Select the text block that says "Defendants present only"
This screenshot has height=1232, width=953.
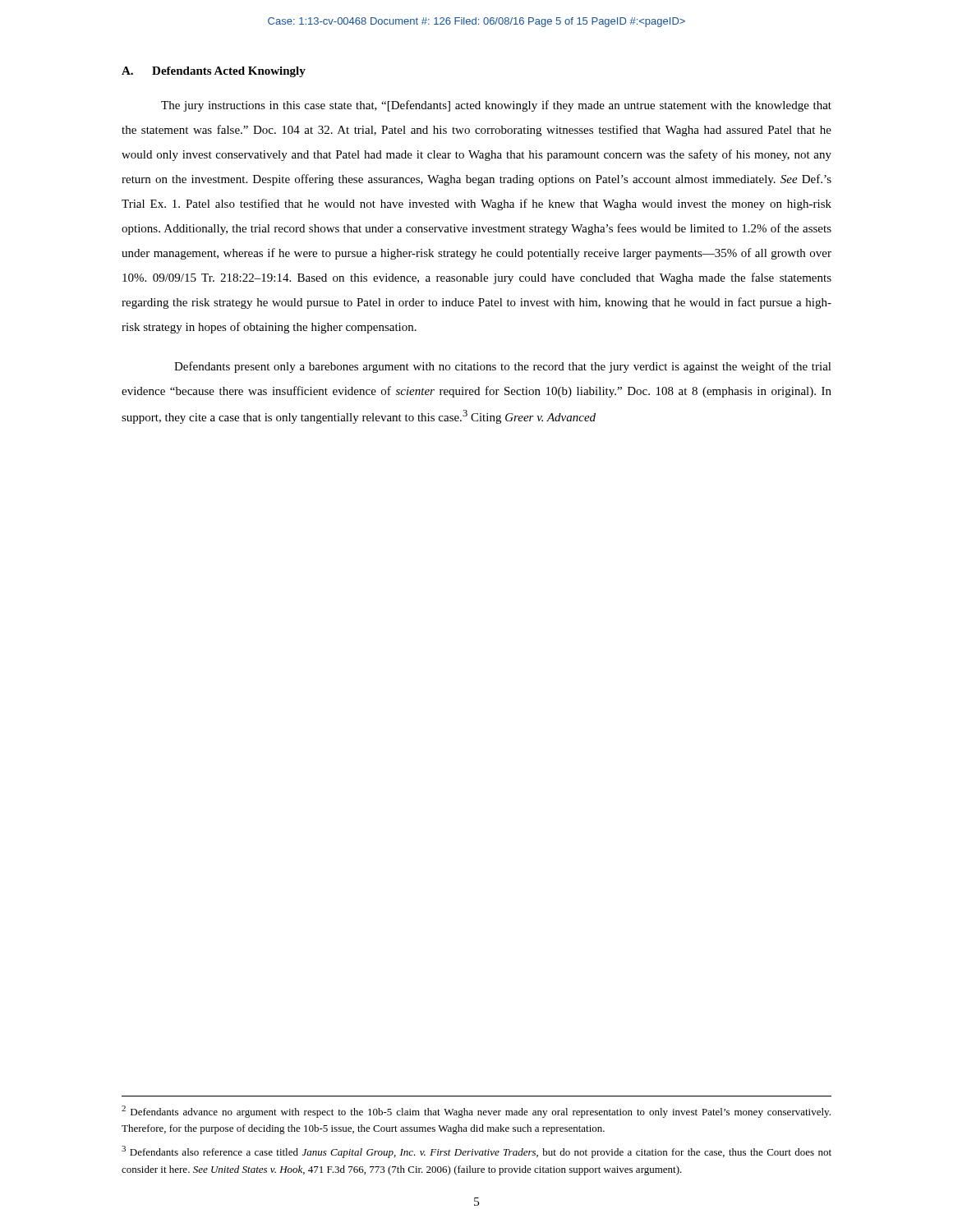(476, 392)
